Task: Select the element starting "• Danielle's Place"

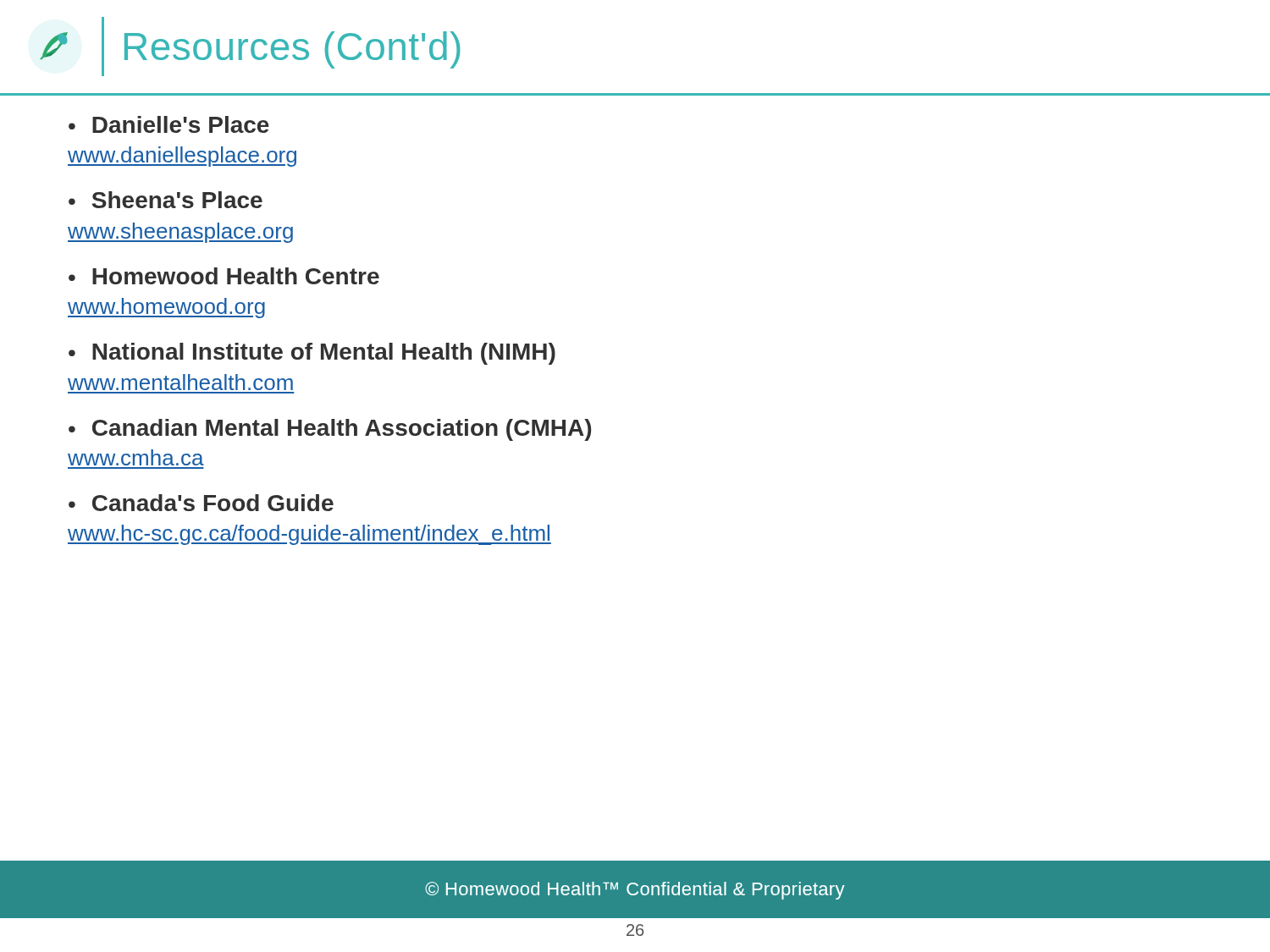Action: pyautogui.click(x=169, y=125)
